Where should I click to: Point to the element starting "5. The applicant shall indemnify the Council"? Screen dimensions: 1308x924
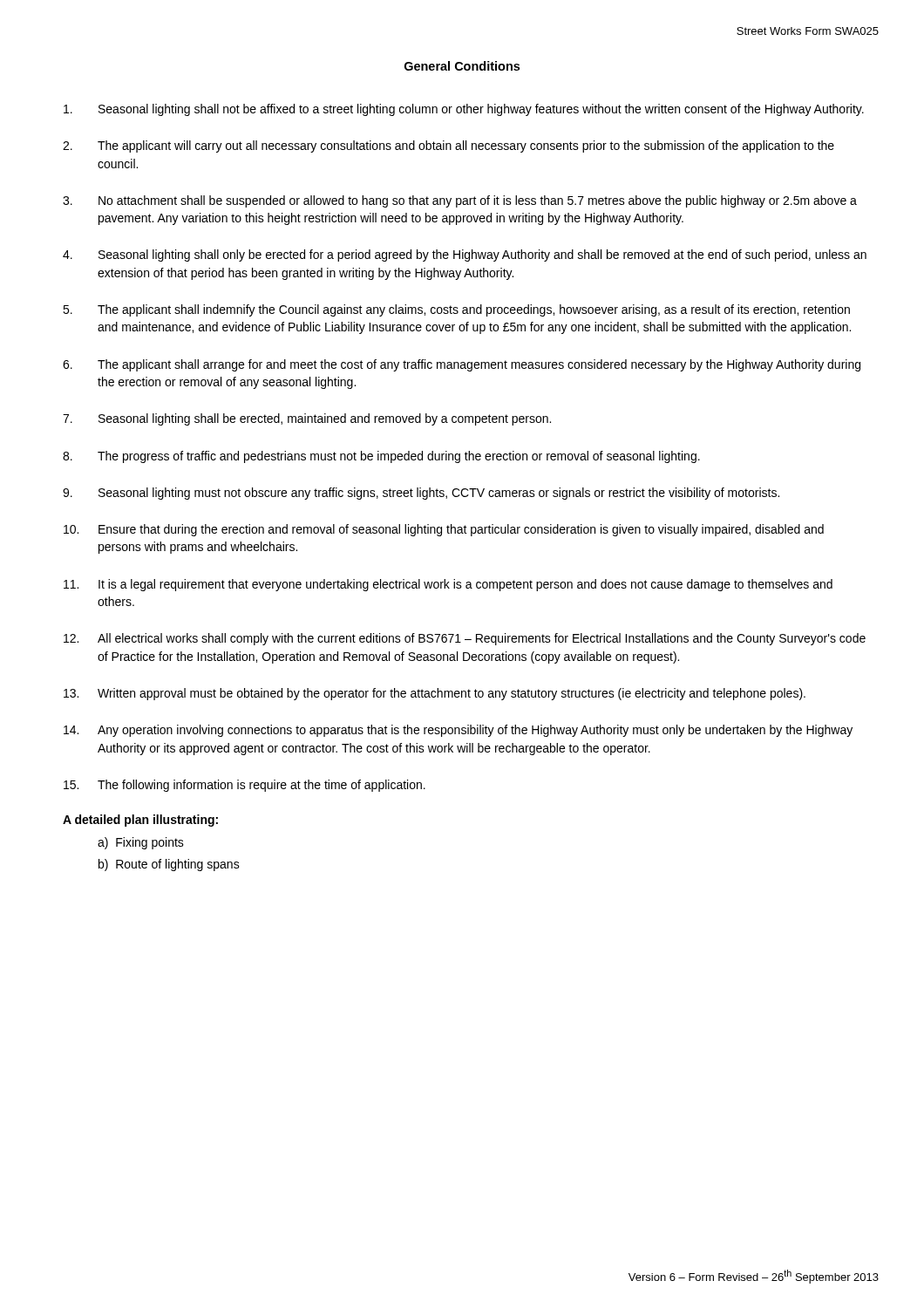(466, 319)
